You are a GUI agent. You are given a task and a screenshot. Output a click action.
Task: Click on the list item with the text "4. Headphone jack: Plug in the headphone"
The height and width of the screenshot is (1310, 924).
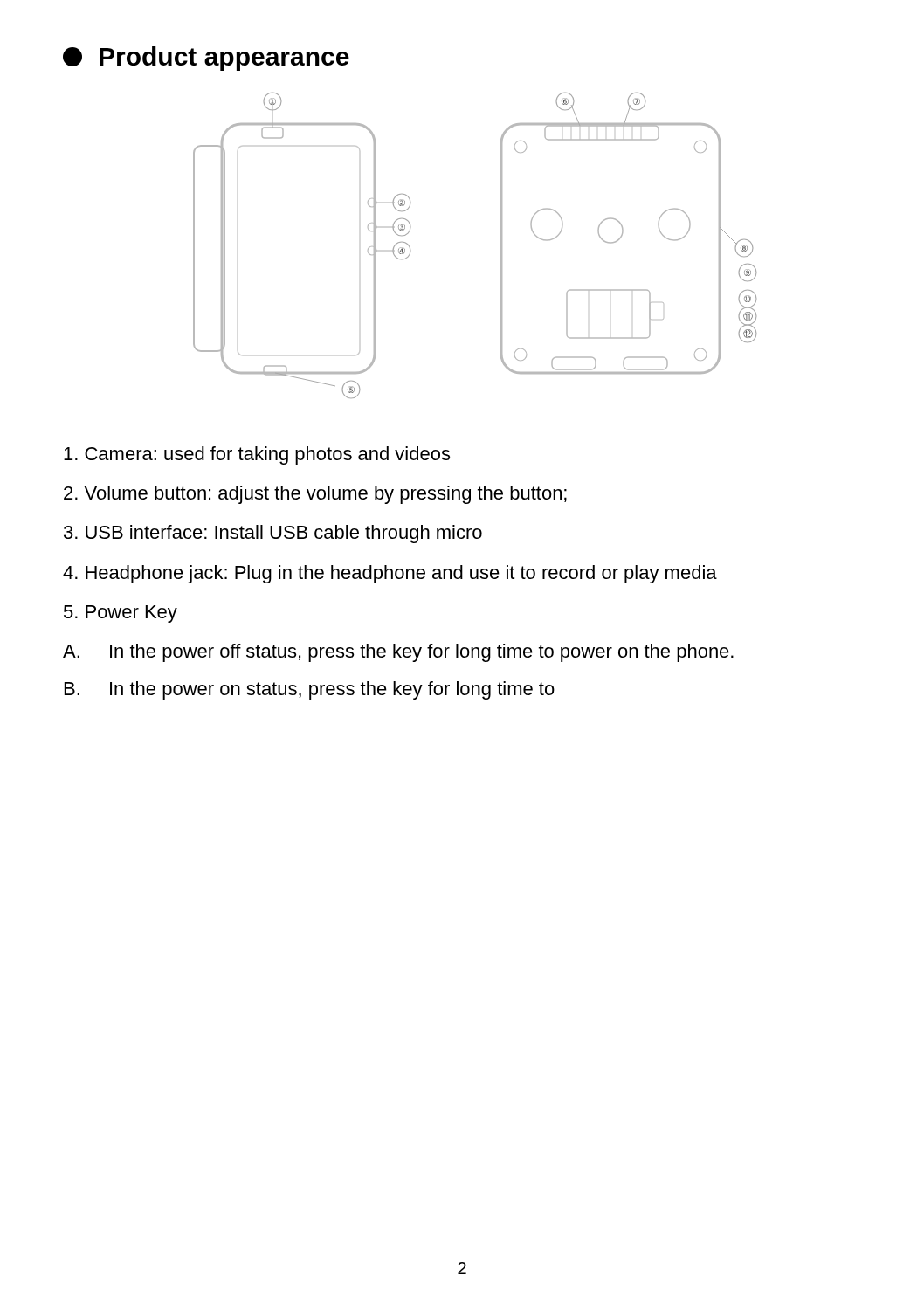[x=390, y=572]
